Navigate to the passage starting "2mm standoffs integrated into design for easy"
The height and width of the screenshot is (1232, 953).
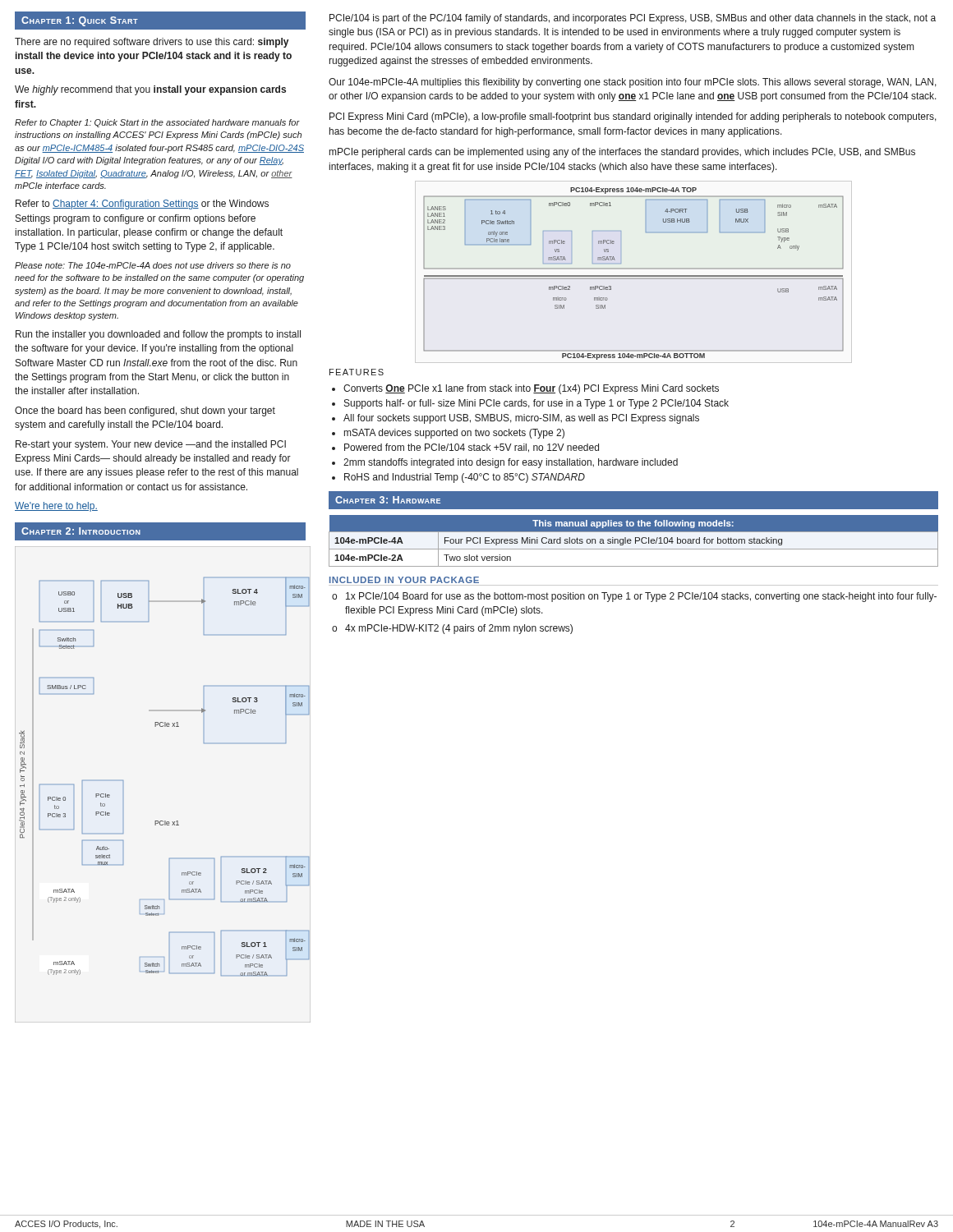point(511,462)
